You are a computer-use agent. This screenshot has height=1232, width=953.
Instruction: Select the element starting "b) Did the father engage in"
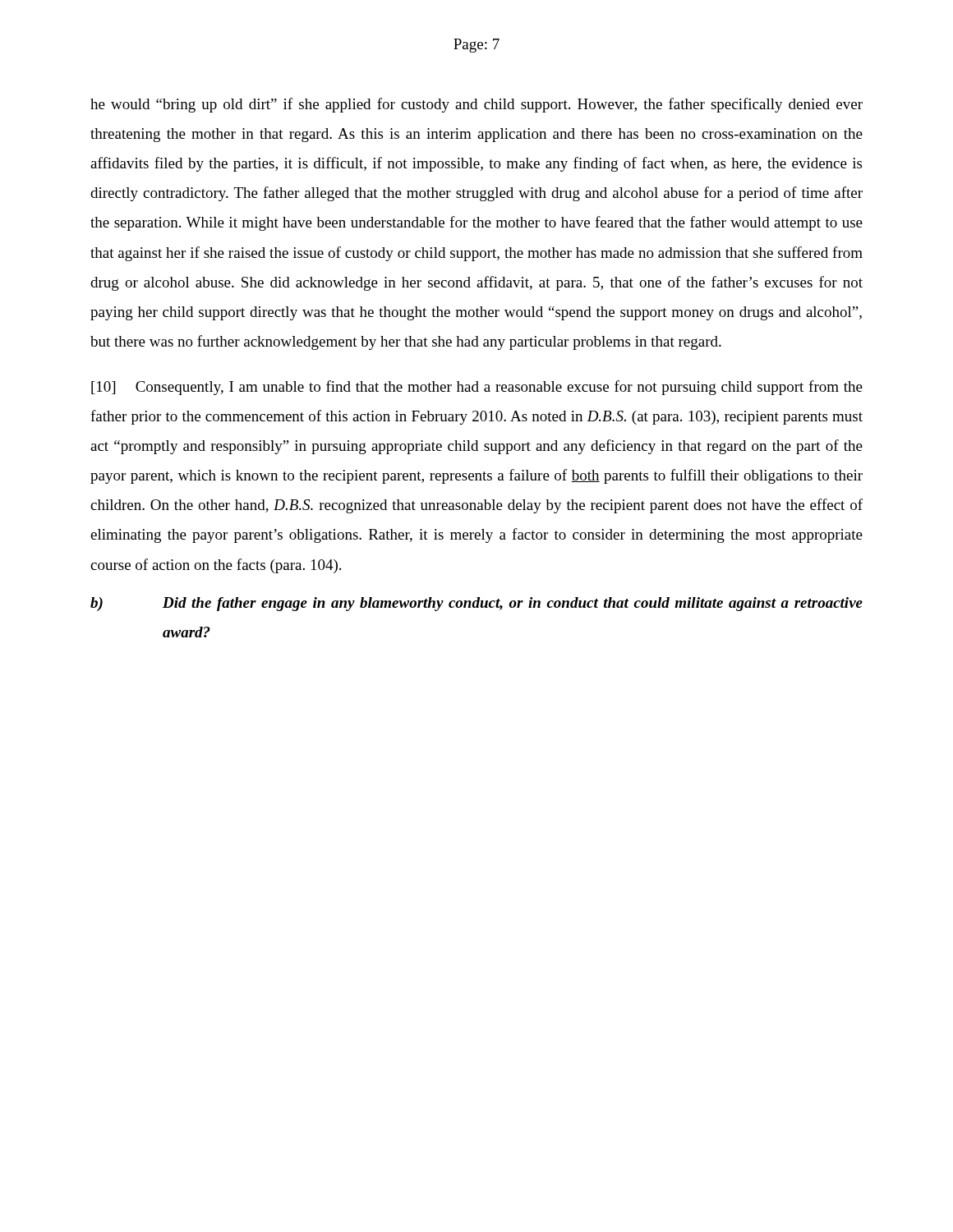[x=476, y=617]
